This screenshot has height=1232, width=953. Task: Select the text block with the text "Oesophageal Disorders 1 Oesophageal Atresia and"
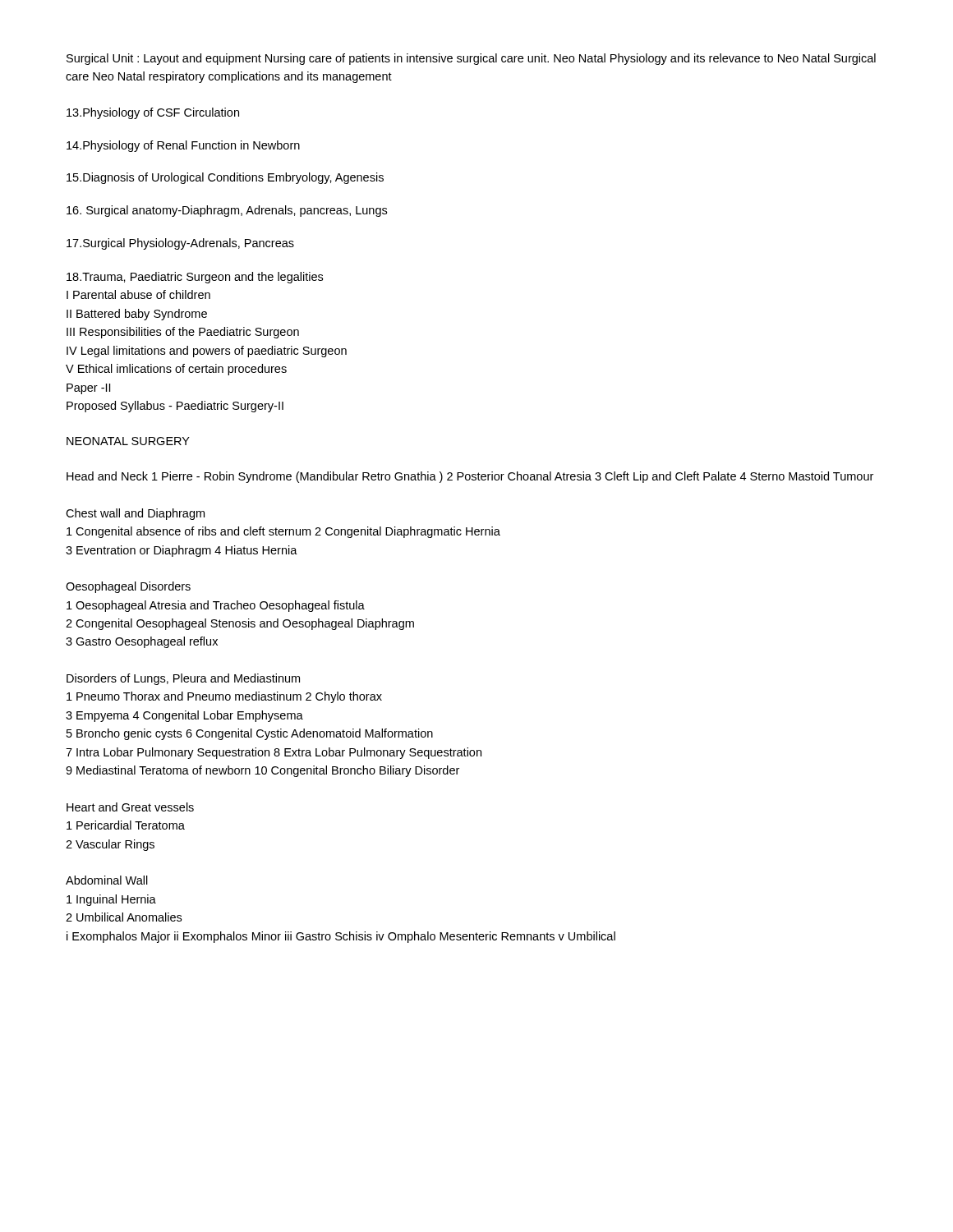(x=240, y=614)
